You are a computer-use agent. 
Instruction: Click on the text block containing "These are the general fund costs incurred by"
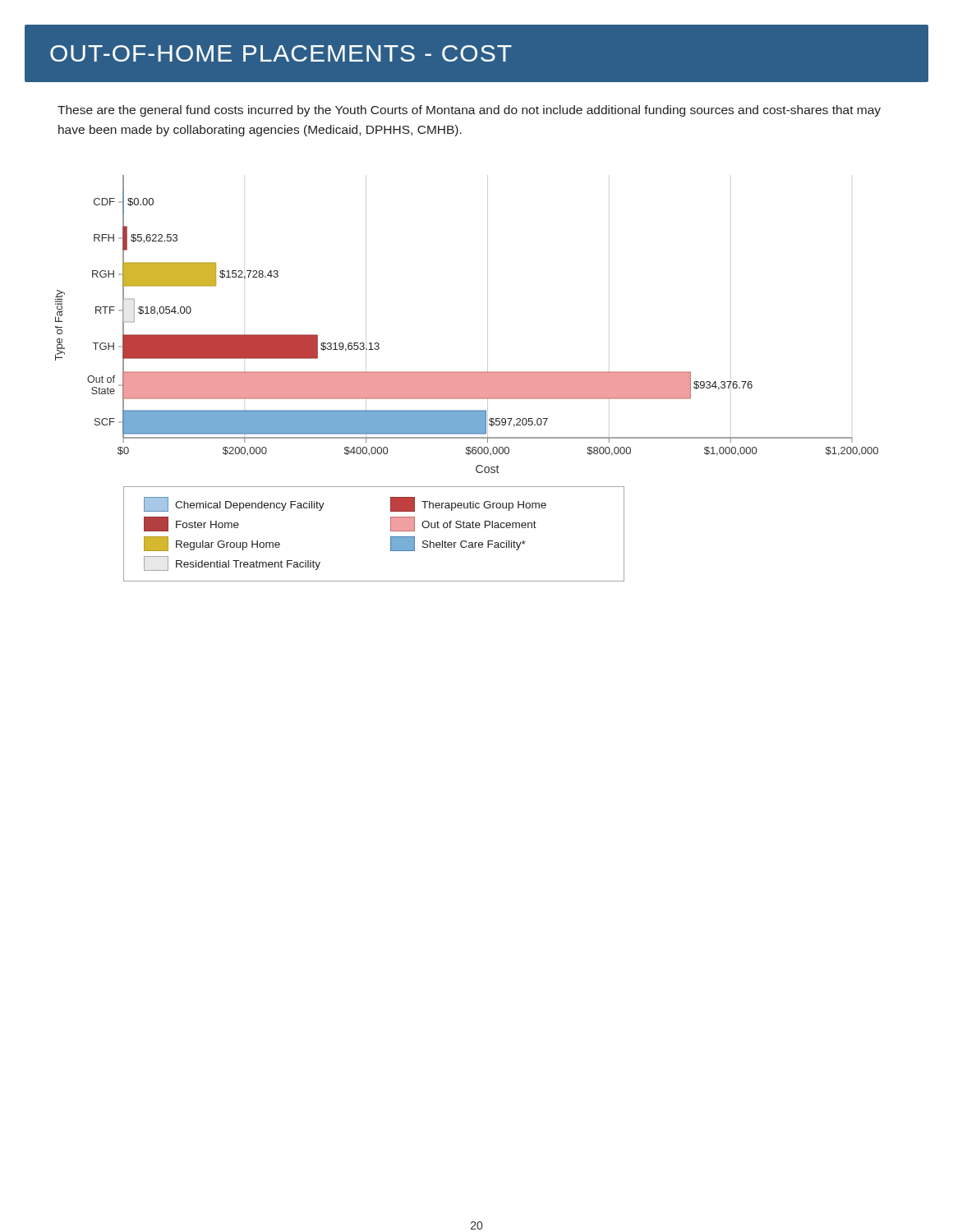(469, 120)
